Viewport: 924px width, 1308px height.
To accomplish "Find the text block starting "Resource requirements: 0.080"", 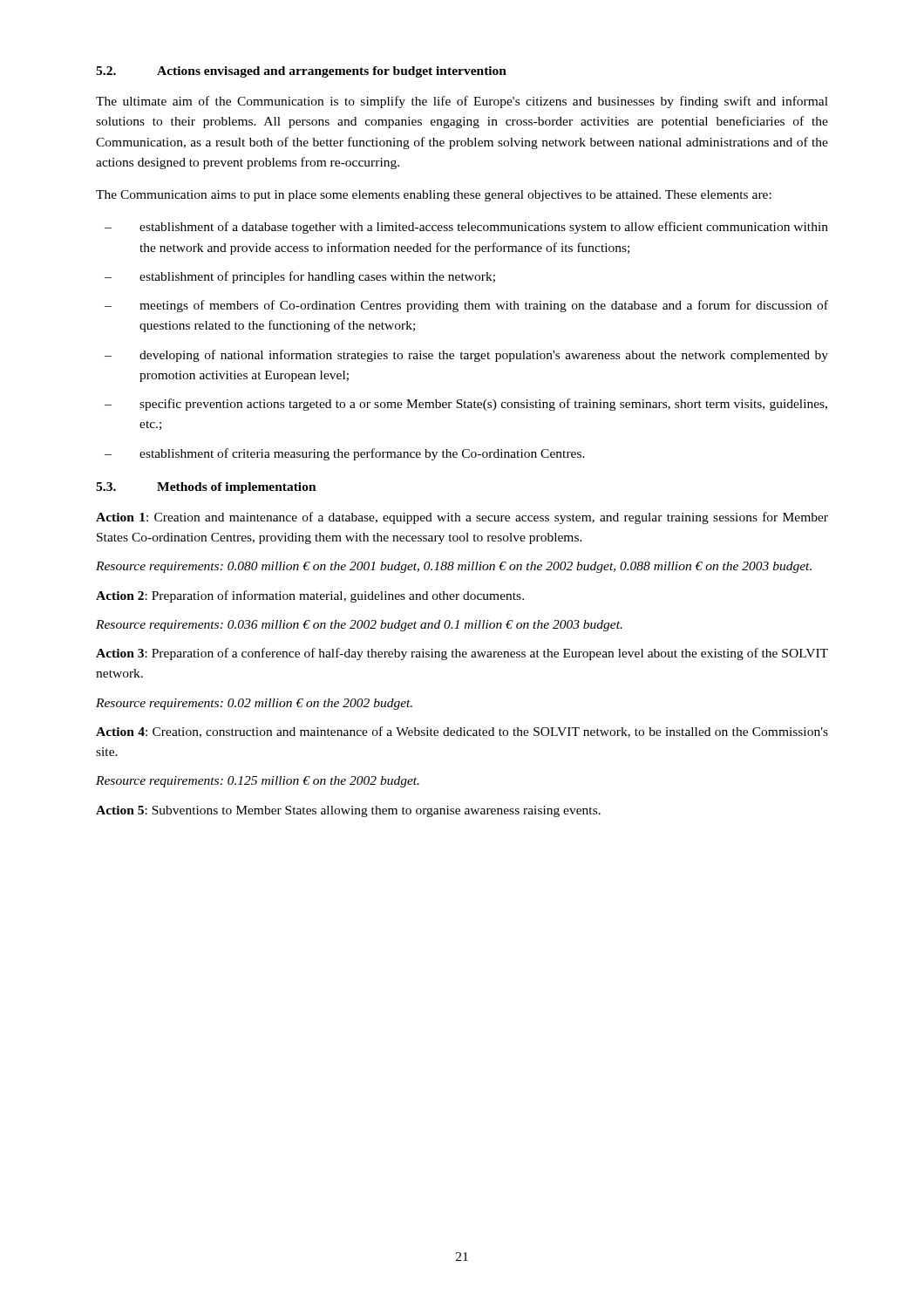I will click(454, 566).
